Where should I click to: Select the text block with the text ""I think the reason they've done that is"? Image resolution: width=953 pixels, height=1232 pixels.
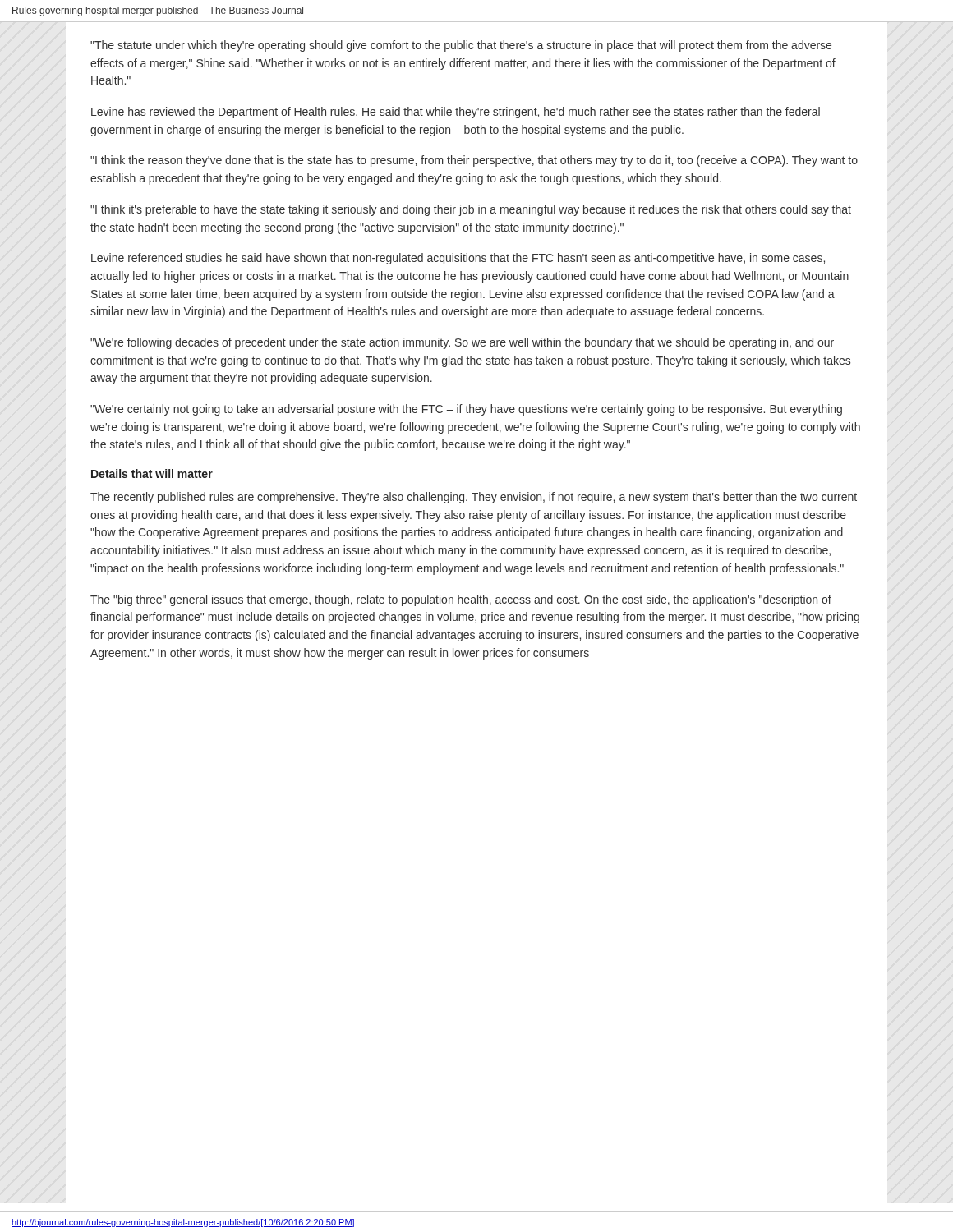pyautogui.click(x=474, y=169)
